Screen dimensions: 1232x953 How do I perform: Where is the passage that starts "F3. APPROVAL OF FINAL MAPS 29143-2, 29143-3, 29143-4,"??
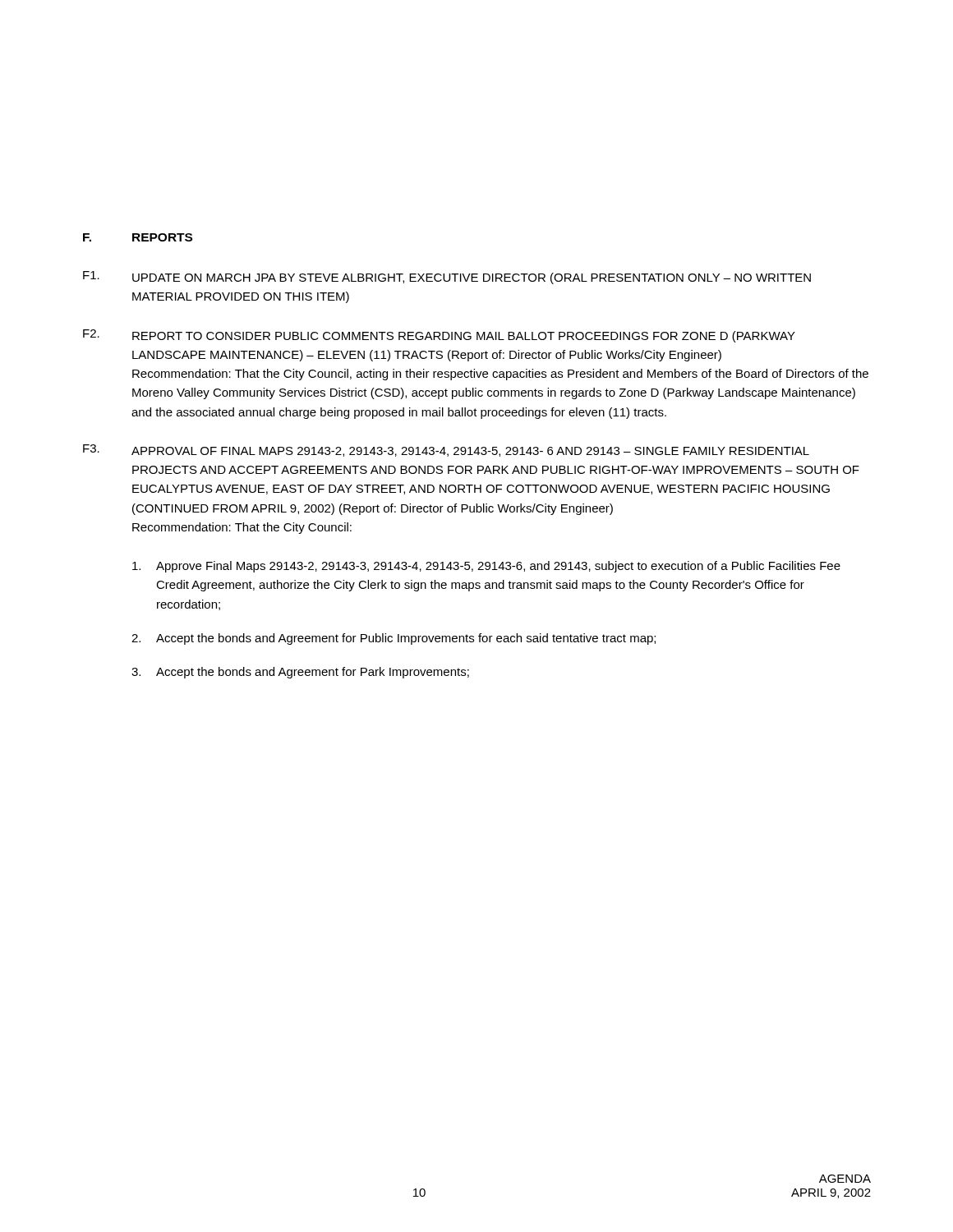coord(476,489)
